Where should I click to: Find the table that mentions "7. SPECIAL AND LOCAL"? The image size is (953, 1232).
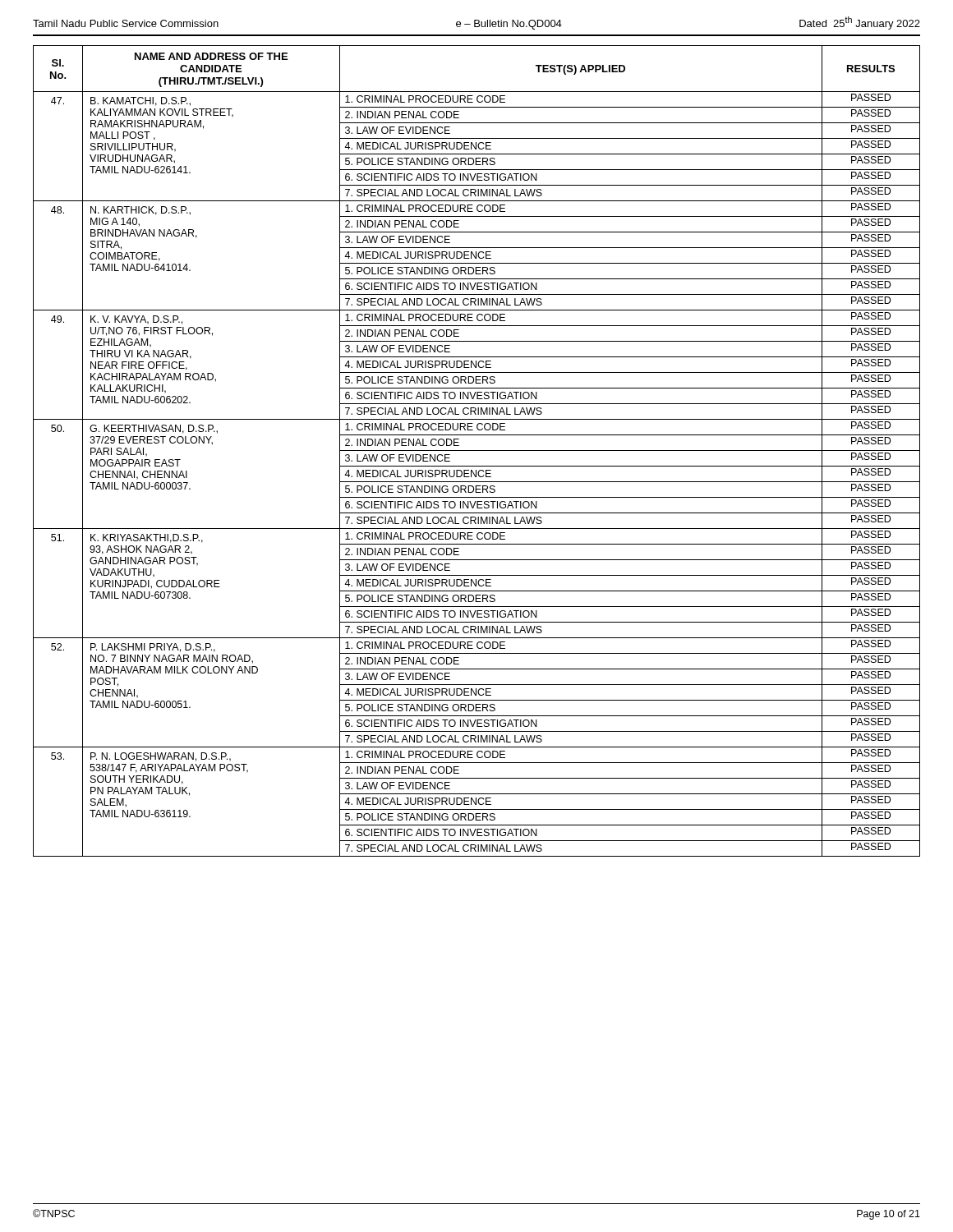tap(476, 616)
